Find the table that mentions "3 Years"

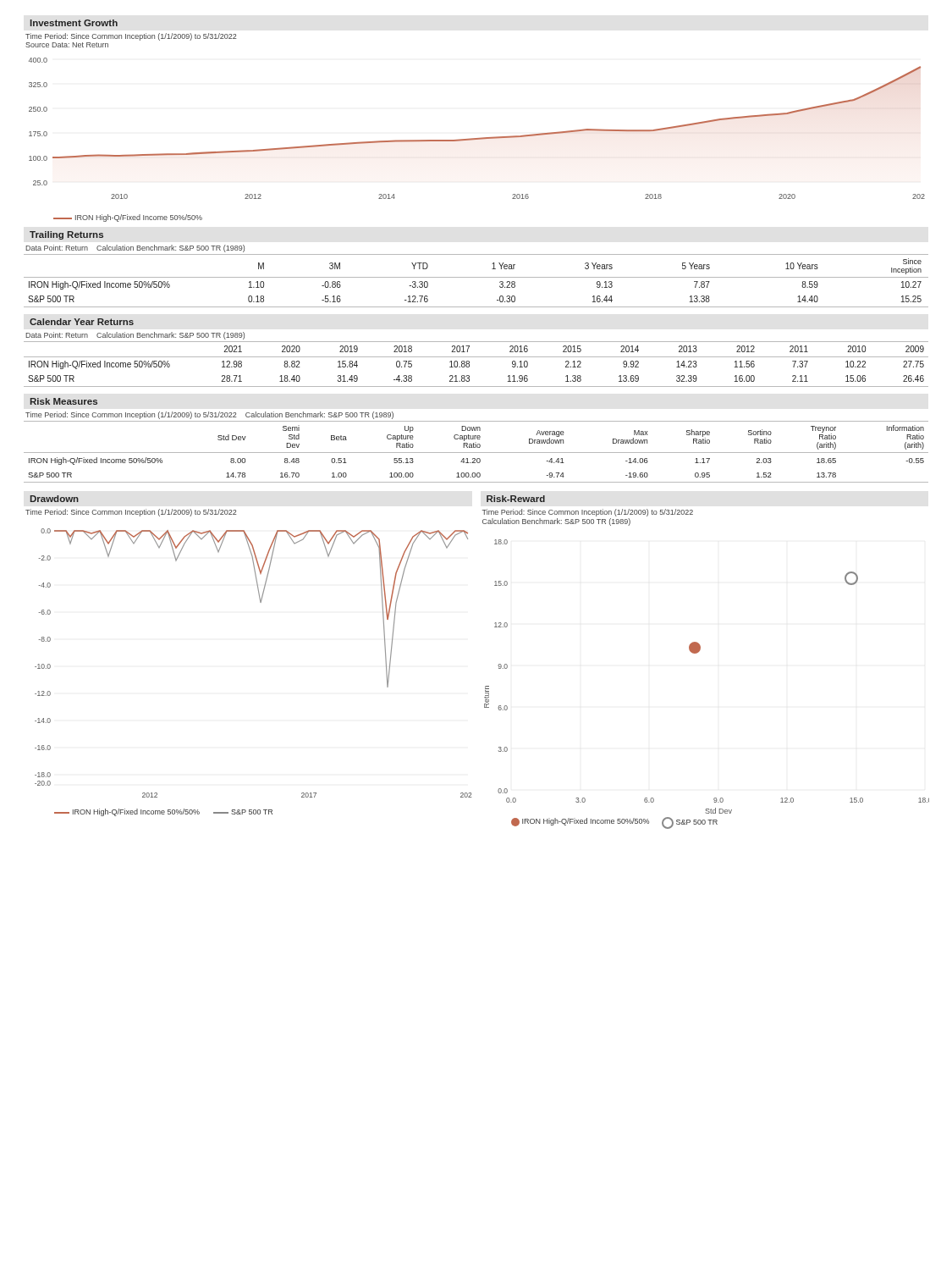coord(476,281)
